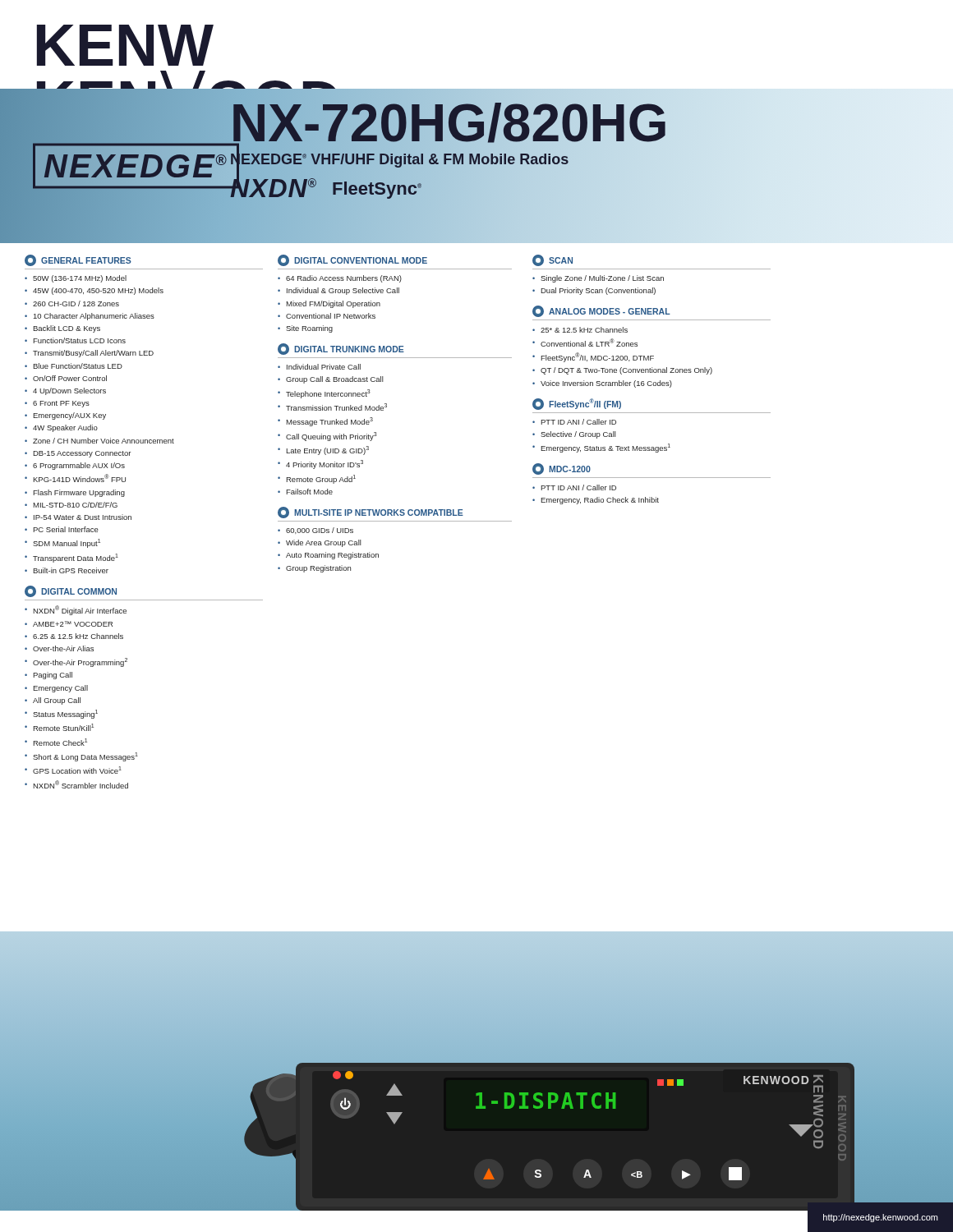Locate the text starting "Emergency/AUX Key"

tap(70, 415)
